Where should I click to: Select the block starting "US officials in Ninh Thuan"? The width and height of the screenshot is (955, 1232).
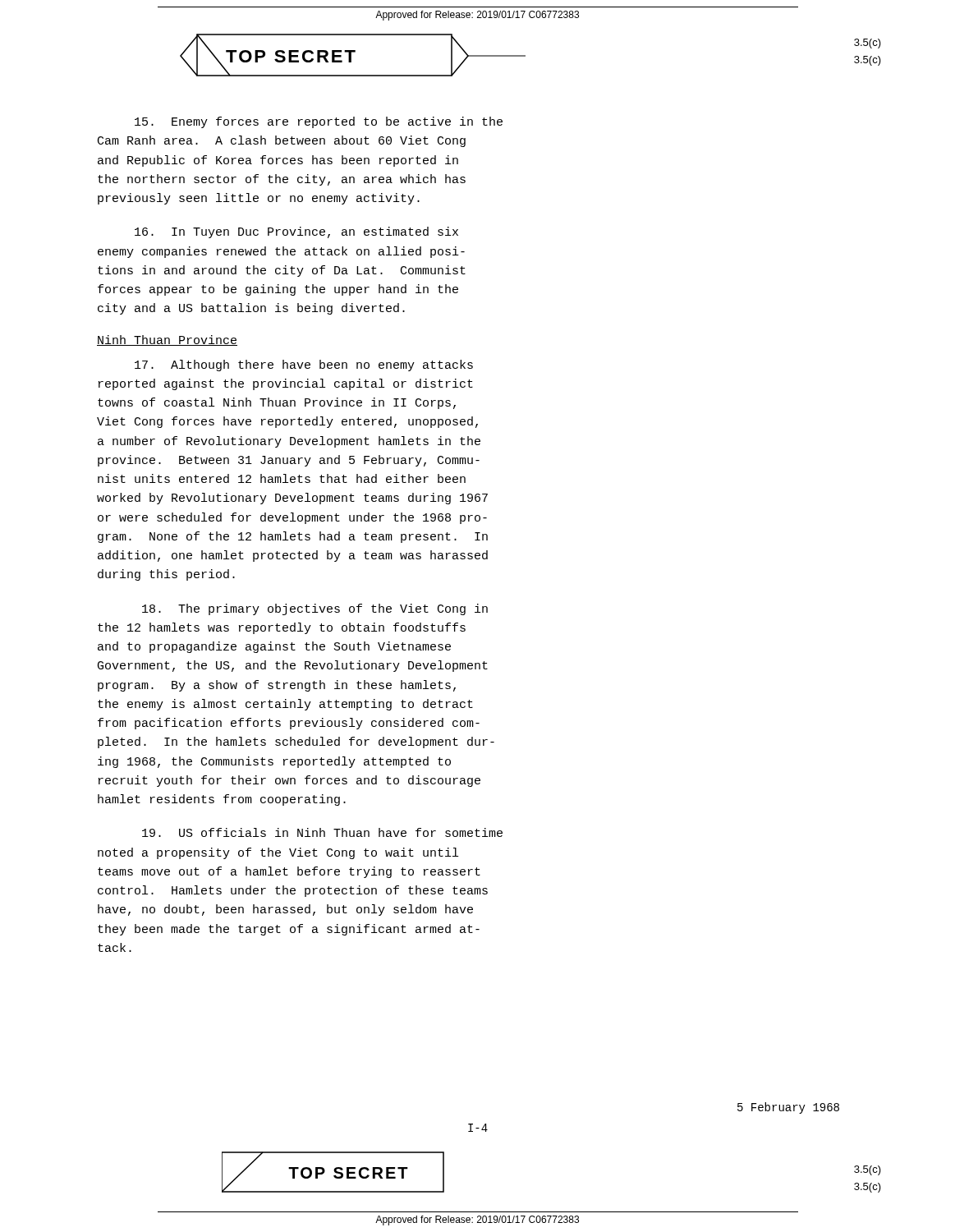coord(300,892)
